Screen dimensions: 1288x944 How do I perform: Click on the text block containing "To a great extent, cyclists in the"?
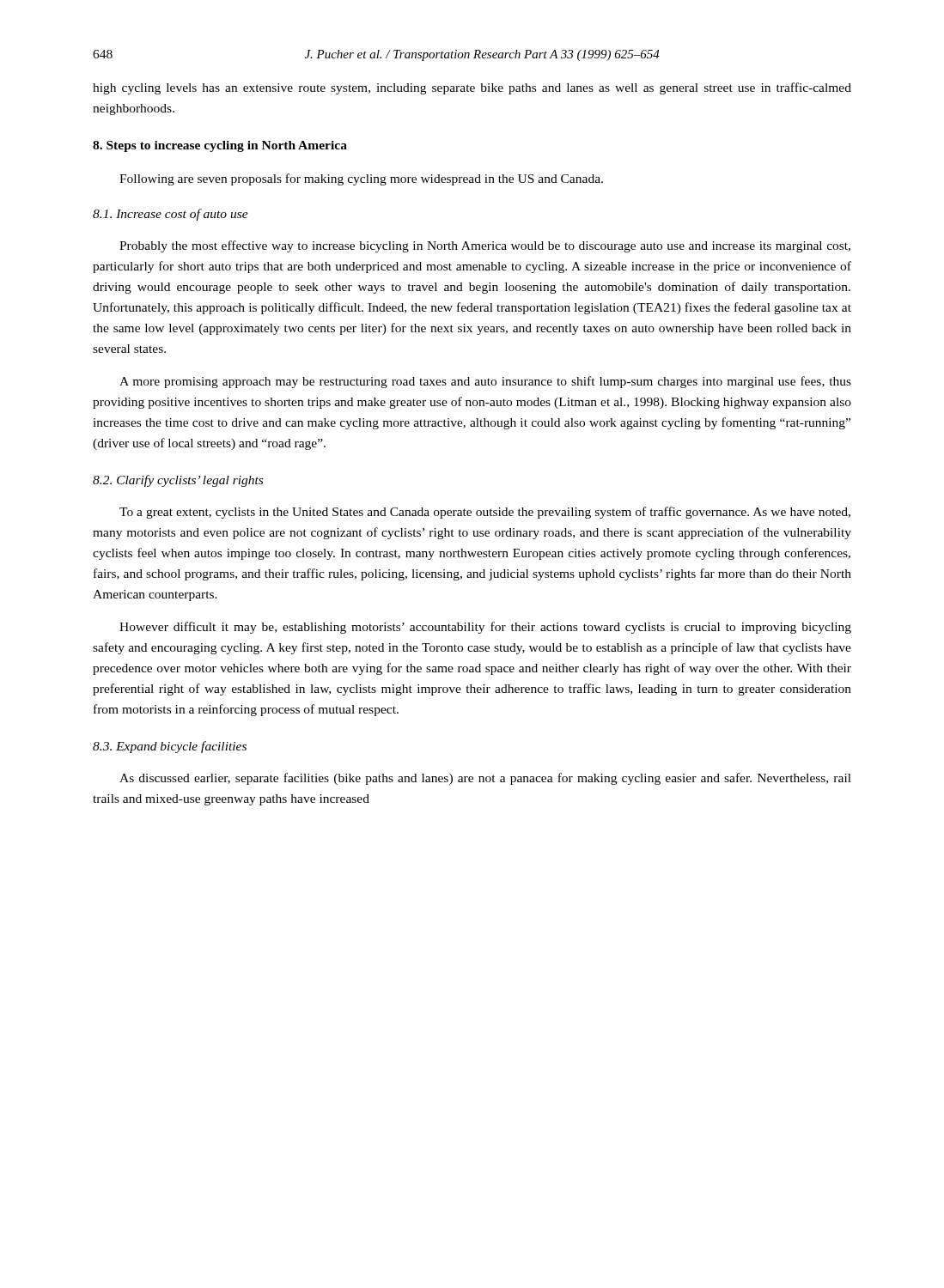472,553
